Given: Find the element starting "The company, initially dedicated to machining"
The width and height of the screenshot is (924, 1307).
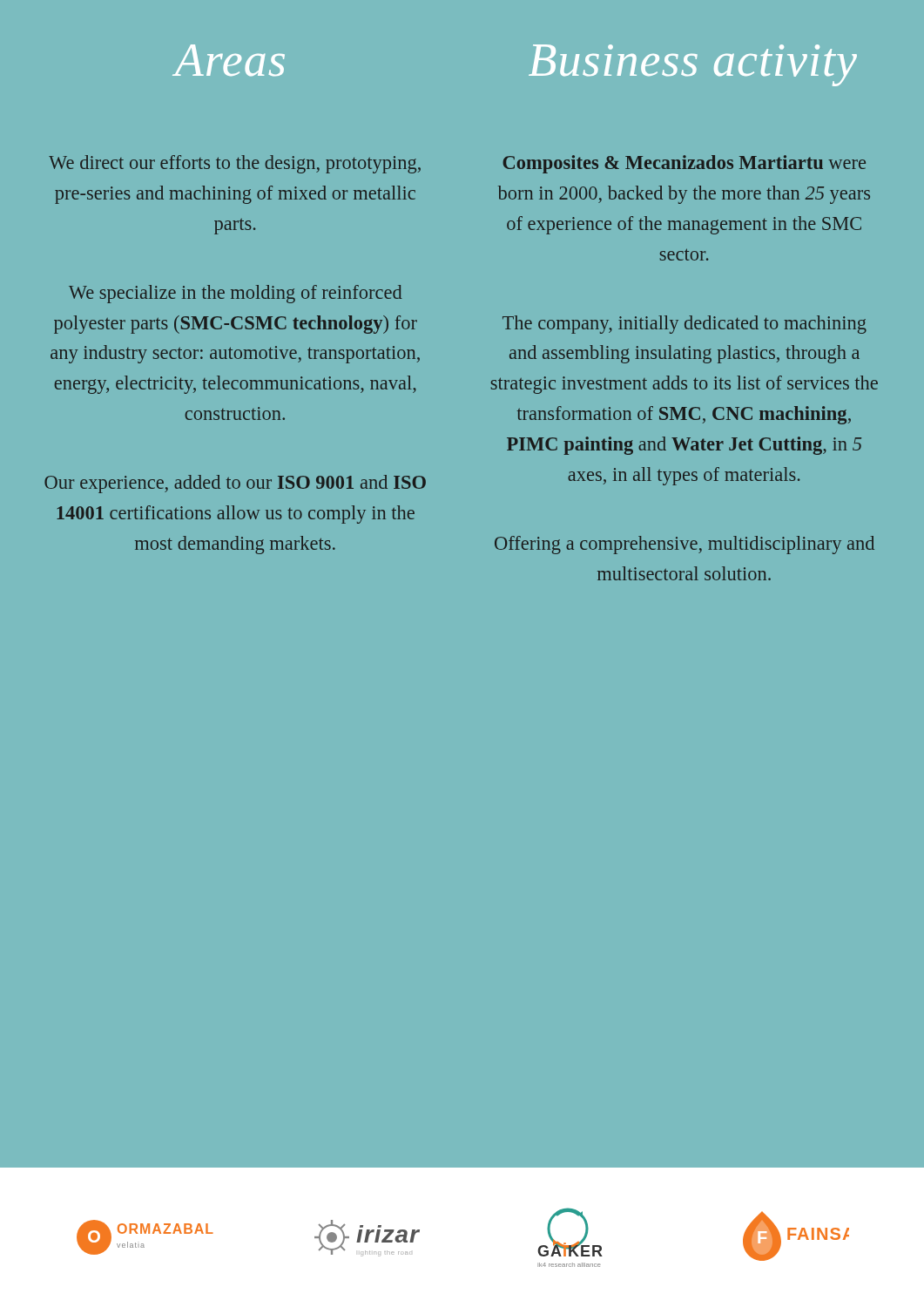Looking at the screenshot, I should click(684, 398).
